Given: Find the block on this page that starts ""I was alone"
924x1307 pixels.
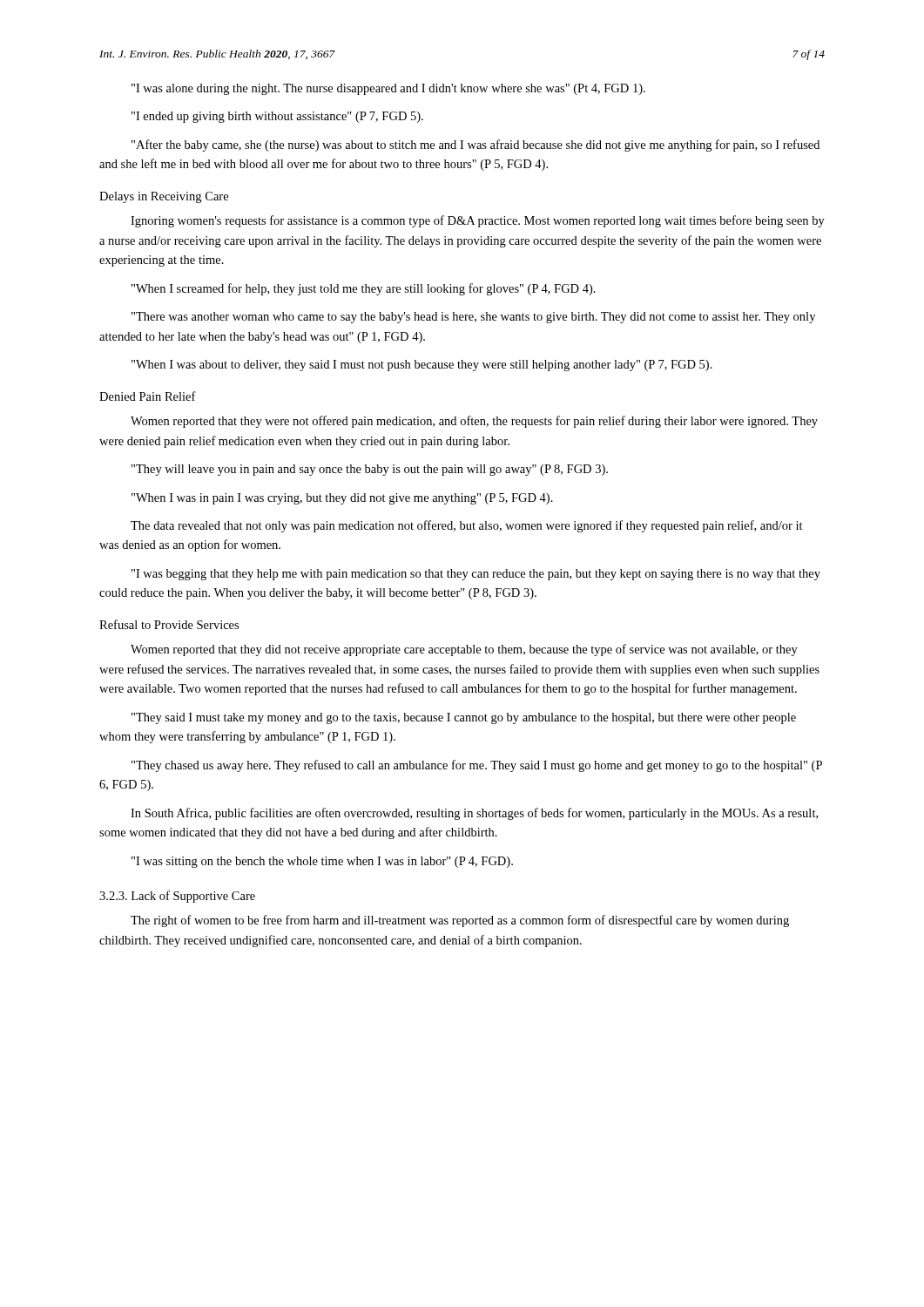Looking at the screenshot, I should tap(462, 88).
